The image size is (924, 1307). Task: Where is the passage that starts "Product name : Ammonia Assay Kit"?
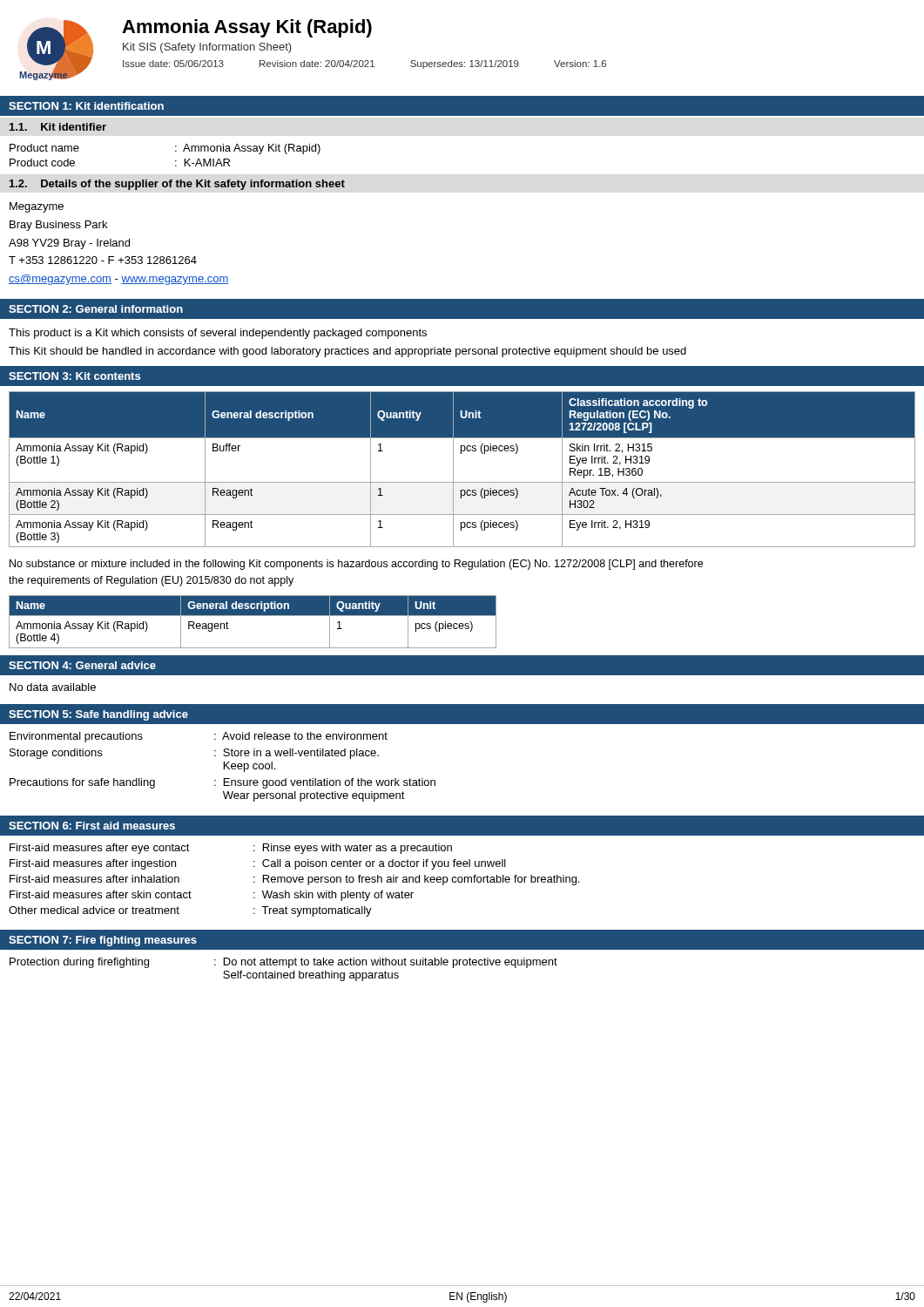click(44, 149)
